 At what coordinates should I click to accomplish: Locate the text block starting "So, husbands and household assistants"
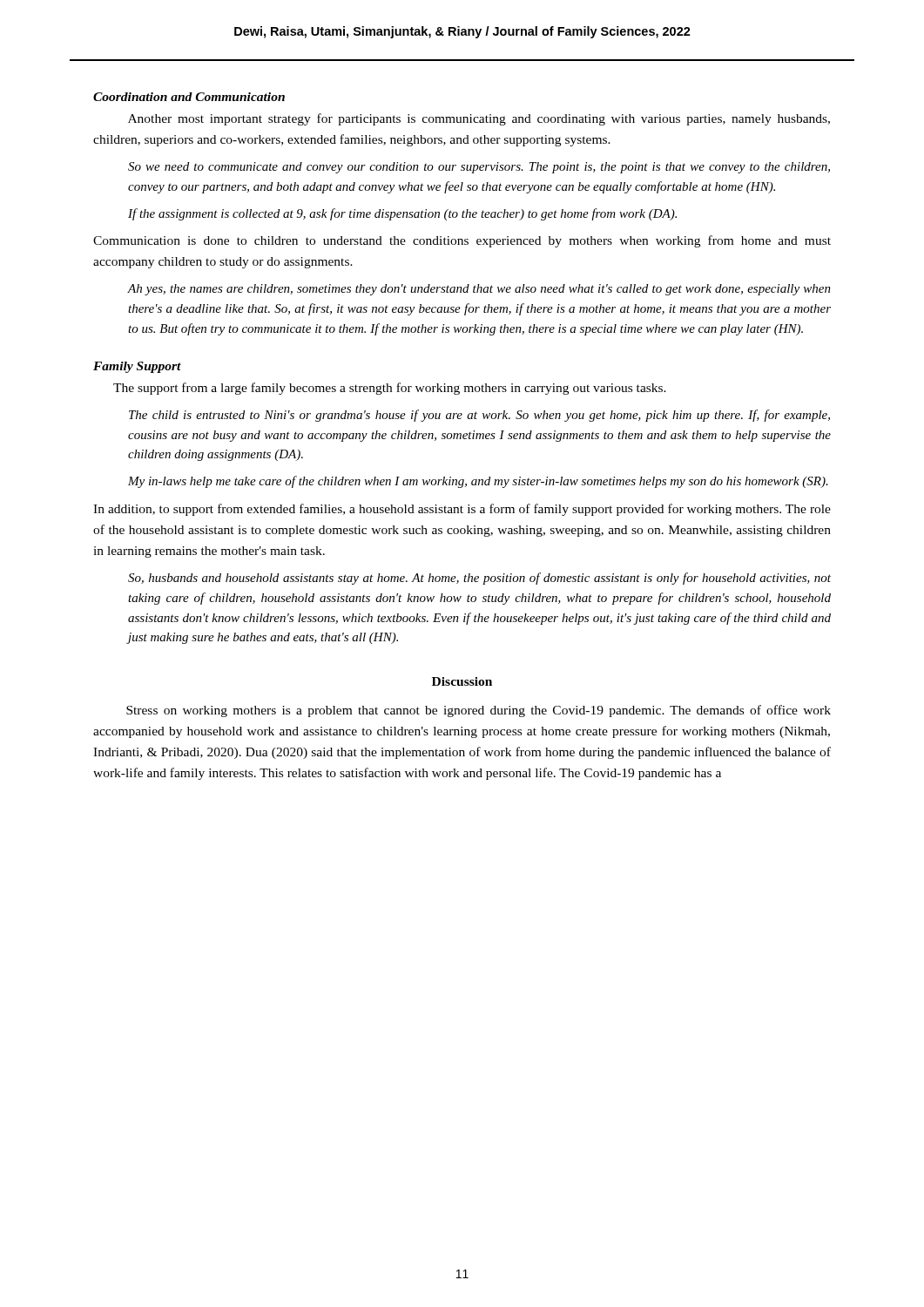479,608
